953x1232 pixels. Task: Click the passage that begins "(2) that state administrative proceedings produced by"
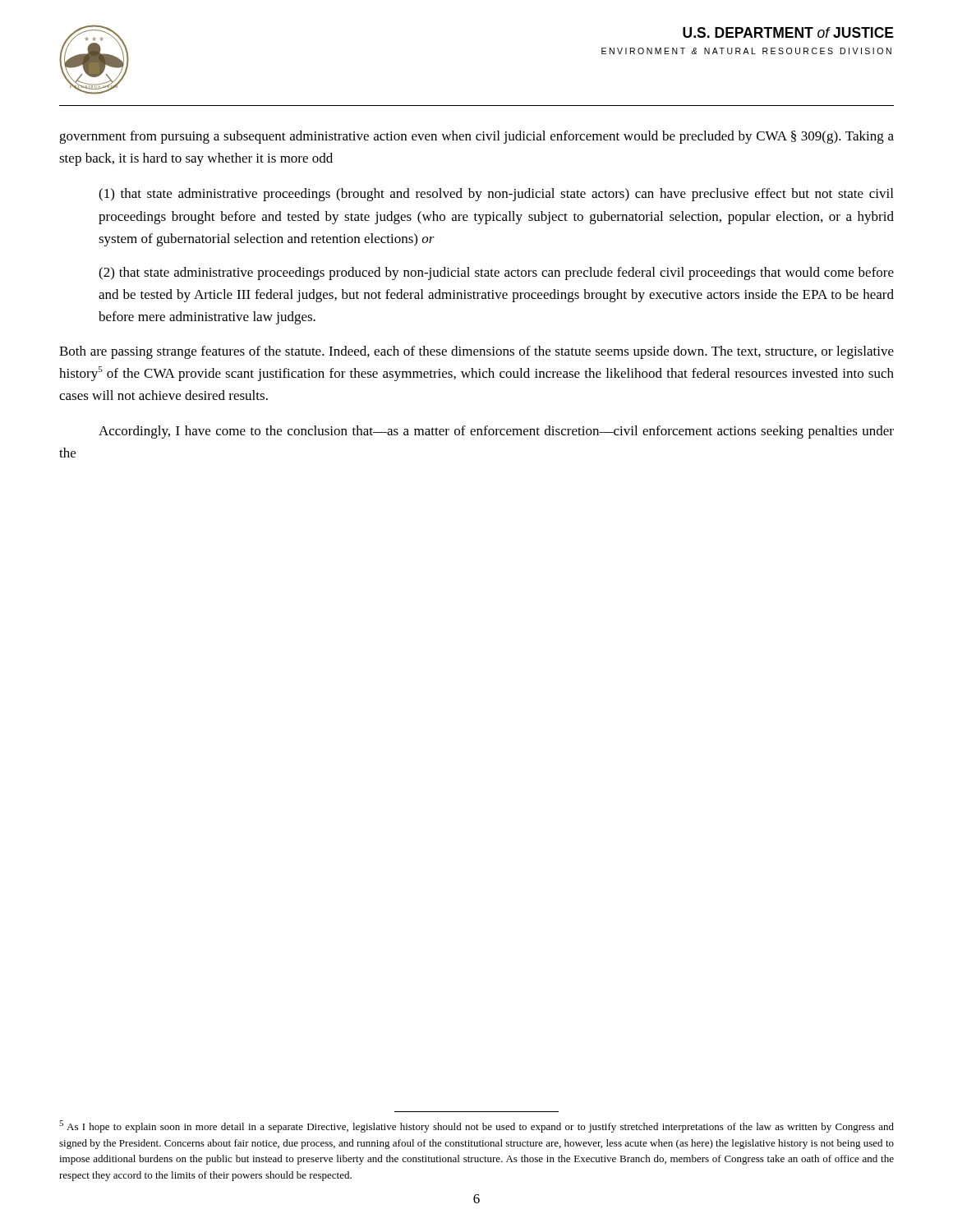pos(496,295)
